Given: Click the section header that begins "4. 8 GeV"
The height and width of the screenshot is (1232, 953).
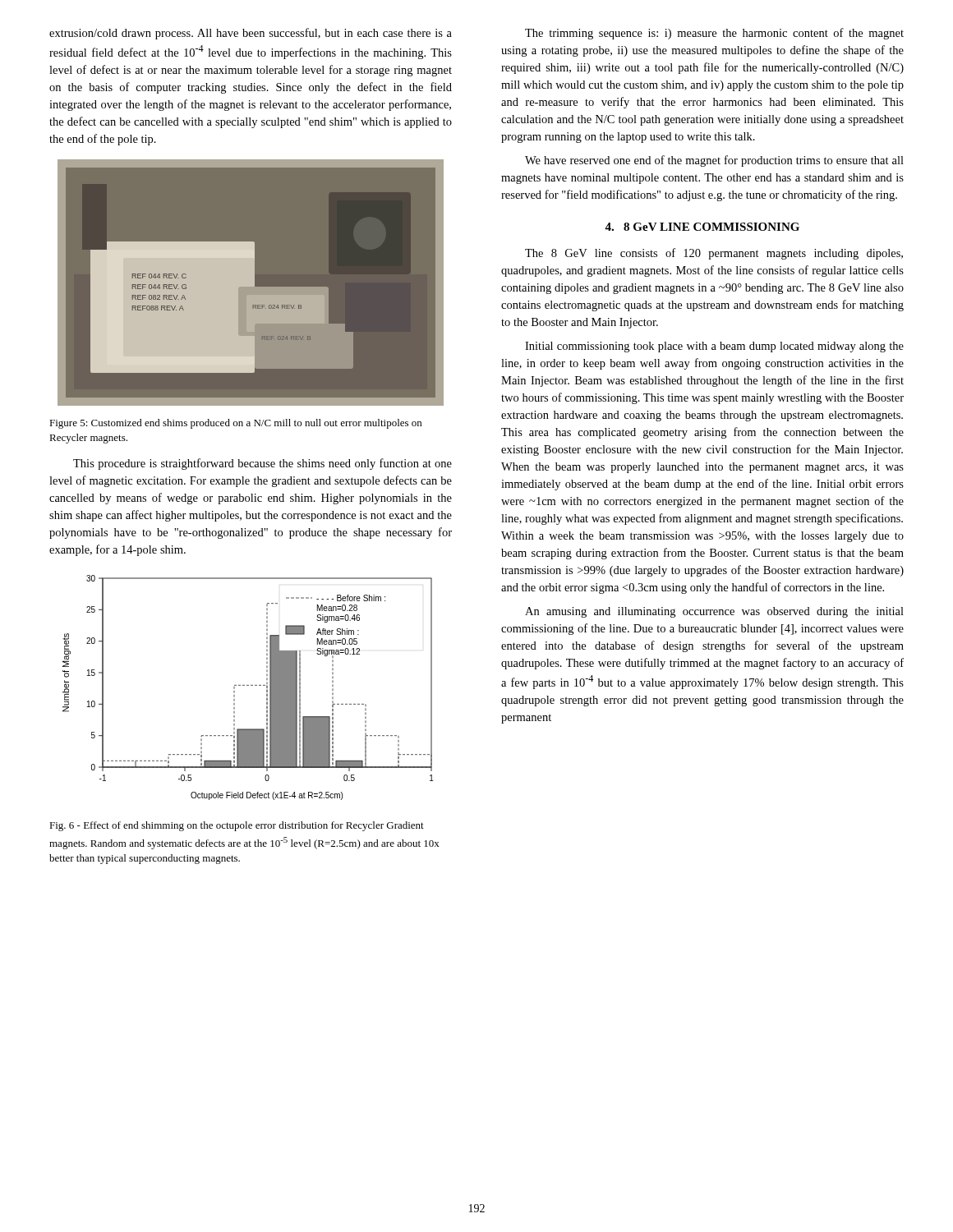Looking at the screenshot, I should pos(702,227).
